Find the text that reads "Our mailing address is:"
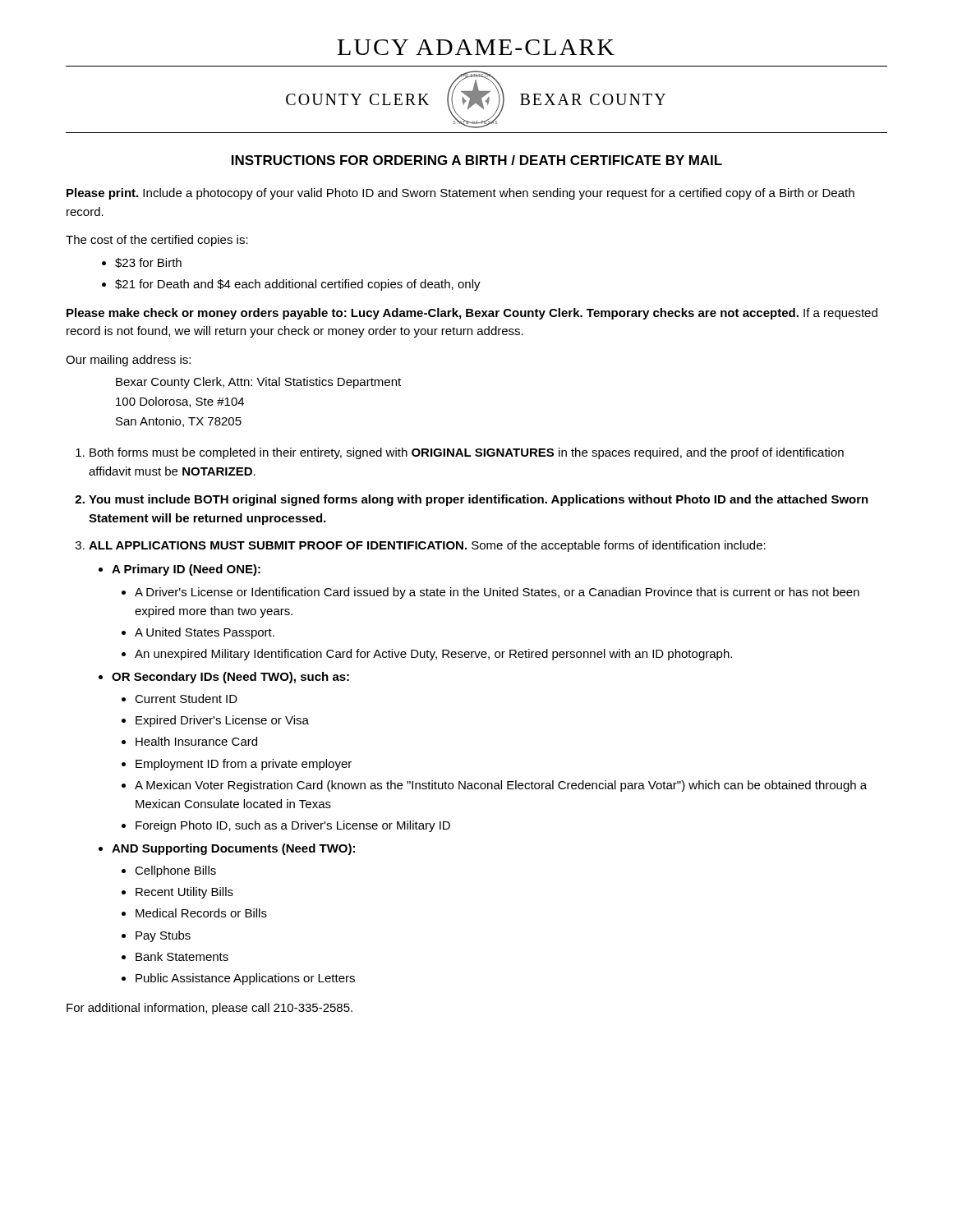 [x=129, y=359]
